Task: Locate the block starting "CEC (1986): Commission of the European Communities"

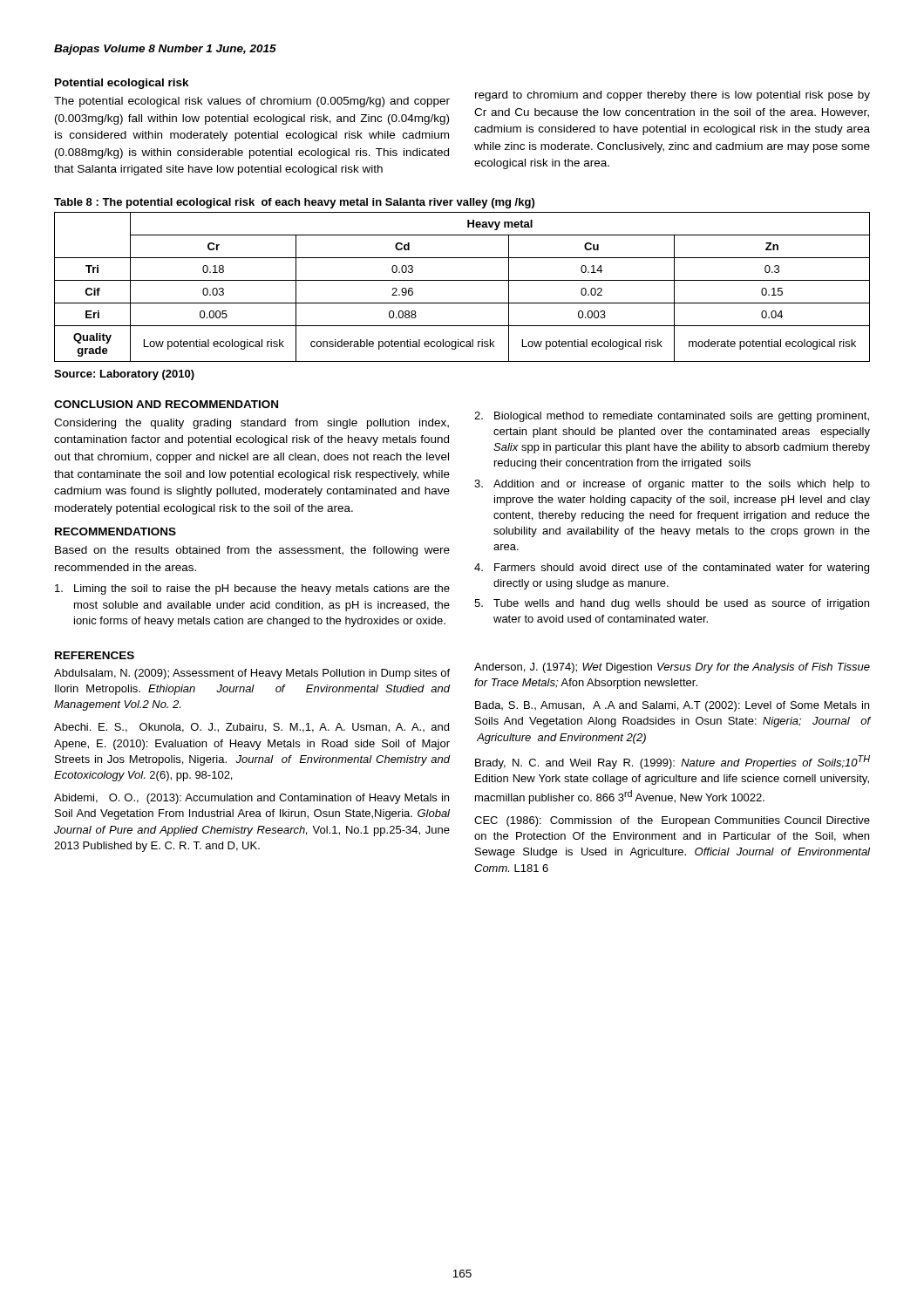Action: click(672, 844)
